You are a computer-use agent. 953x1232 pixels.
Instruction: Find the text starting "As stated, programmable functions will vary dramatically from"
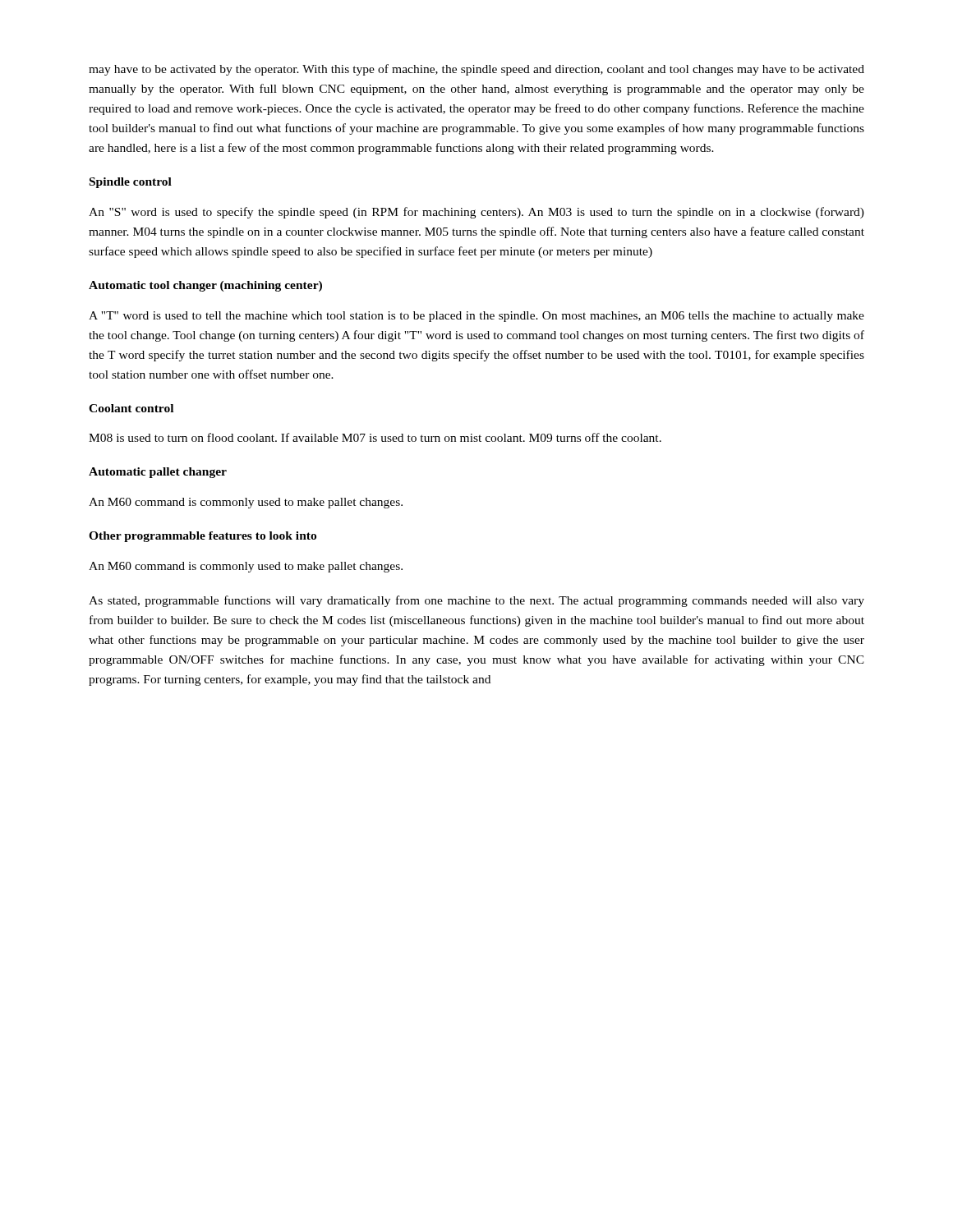click(476, 639)
